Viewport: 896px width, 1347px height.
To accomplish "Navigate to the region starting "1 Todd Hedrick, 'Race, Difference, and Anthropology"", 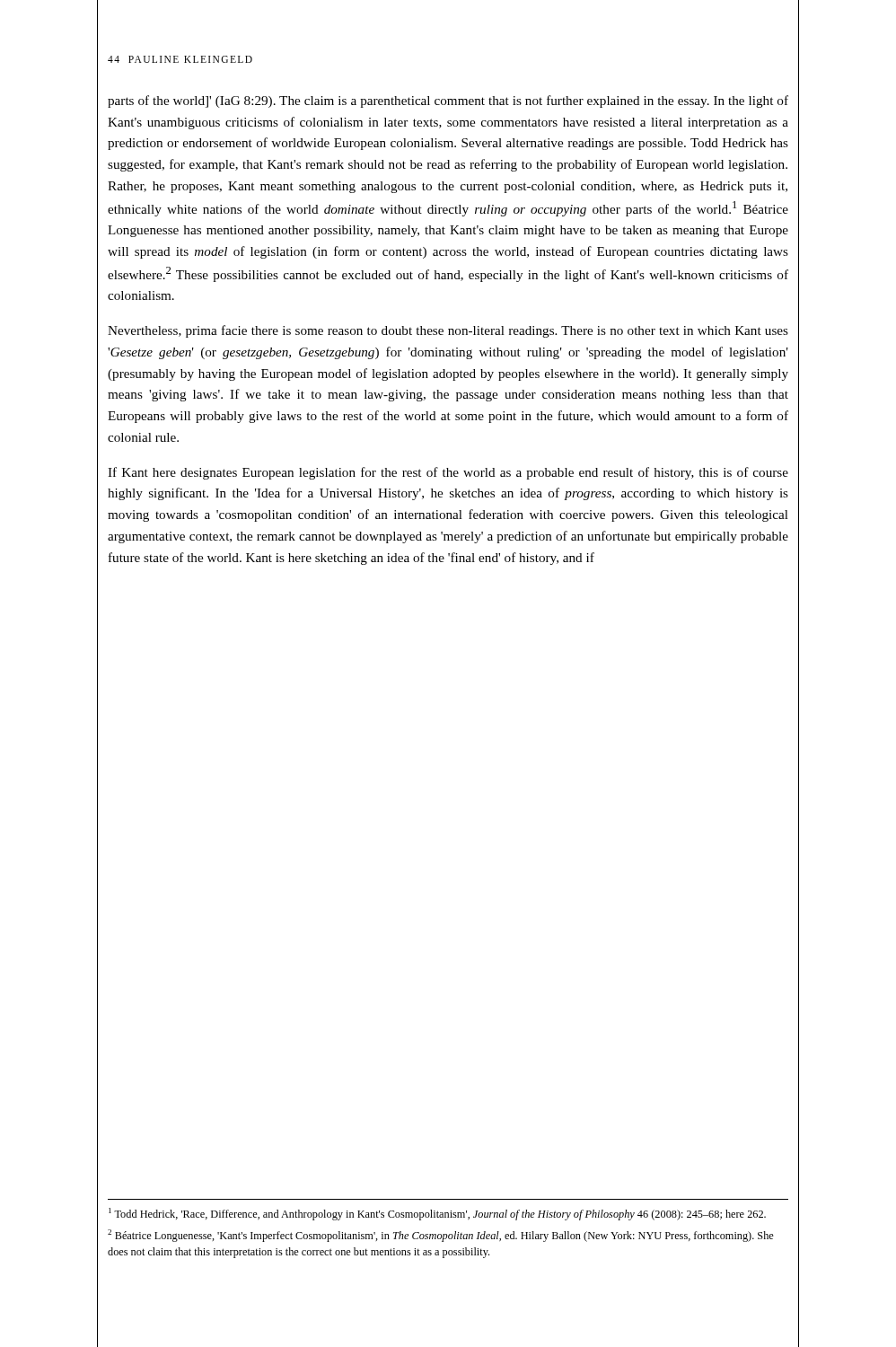I will coord(448,1215).
